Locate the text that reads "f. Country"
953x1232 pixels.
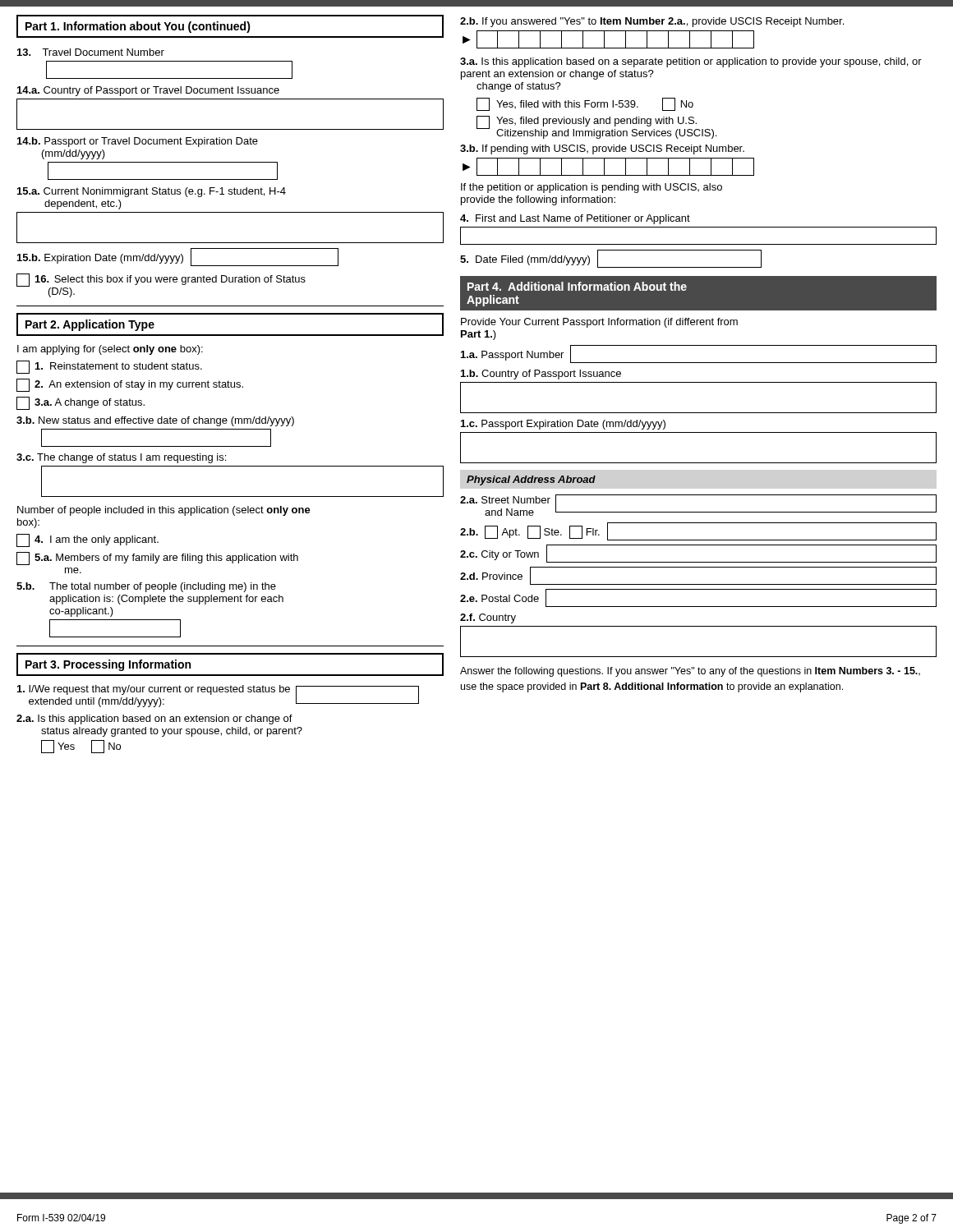(698, 634)
